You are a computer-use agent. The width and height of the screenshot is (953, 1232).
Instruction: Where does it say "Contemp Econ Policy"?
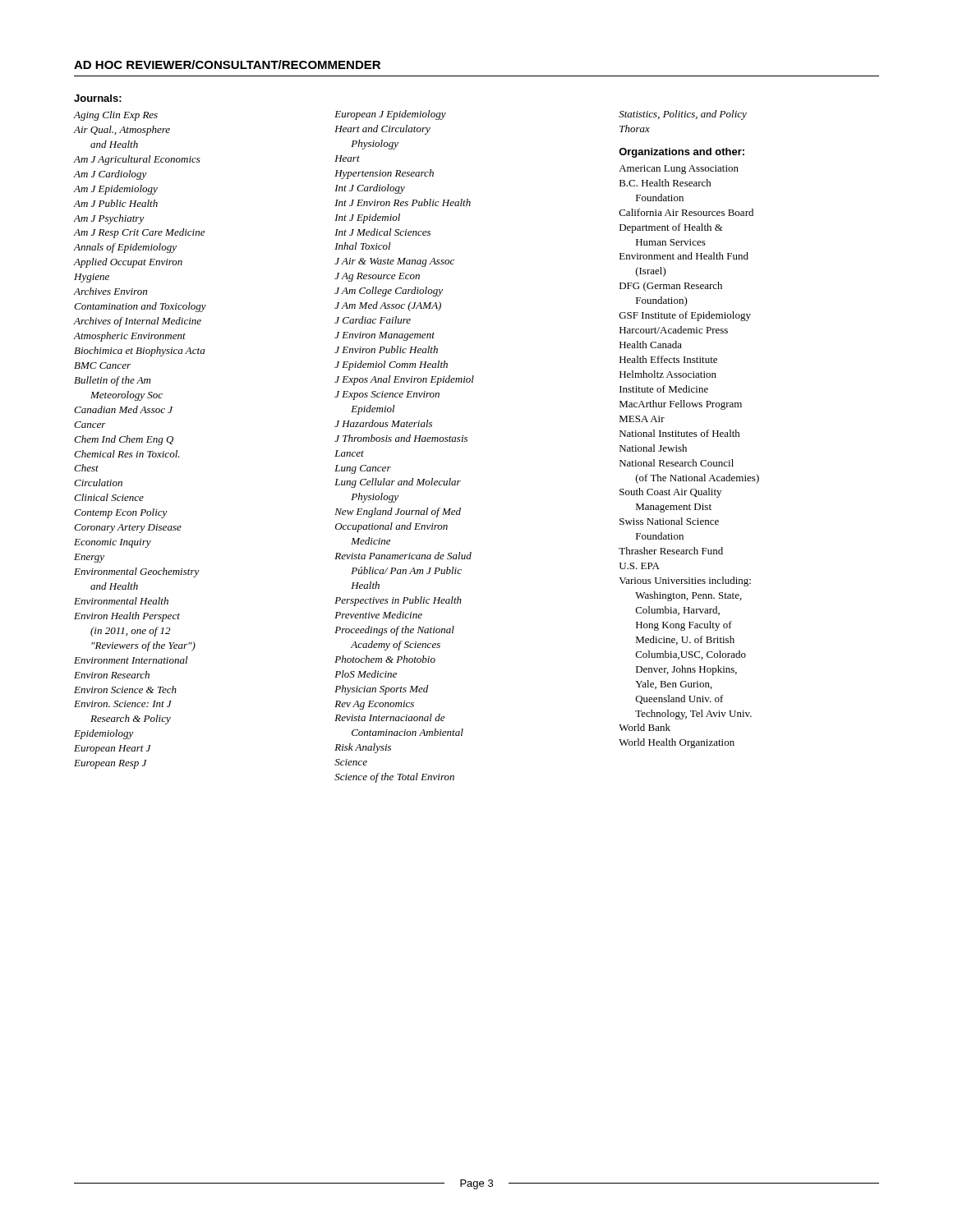tap(121, 512)
